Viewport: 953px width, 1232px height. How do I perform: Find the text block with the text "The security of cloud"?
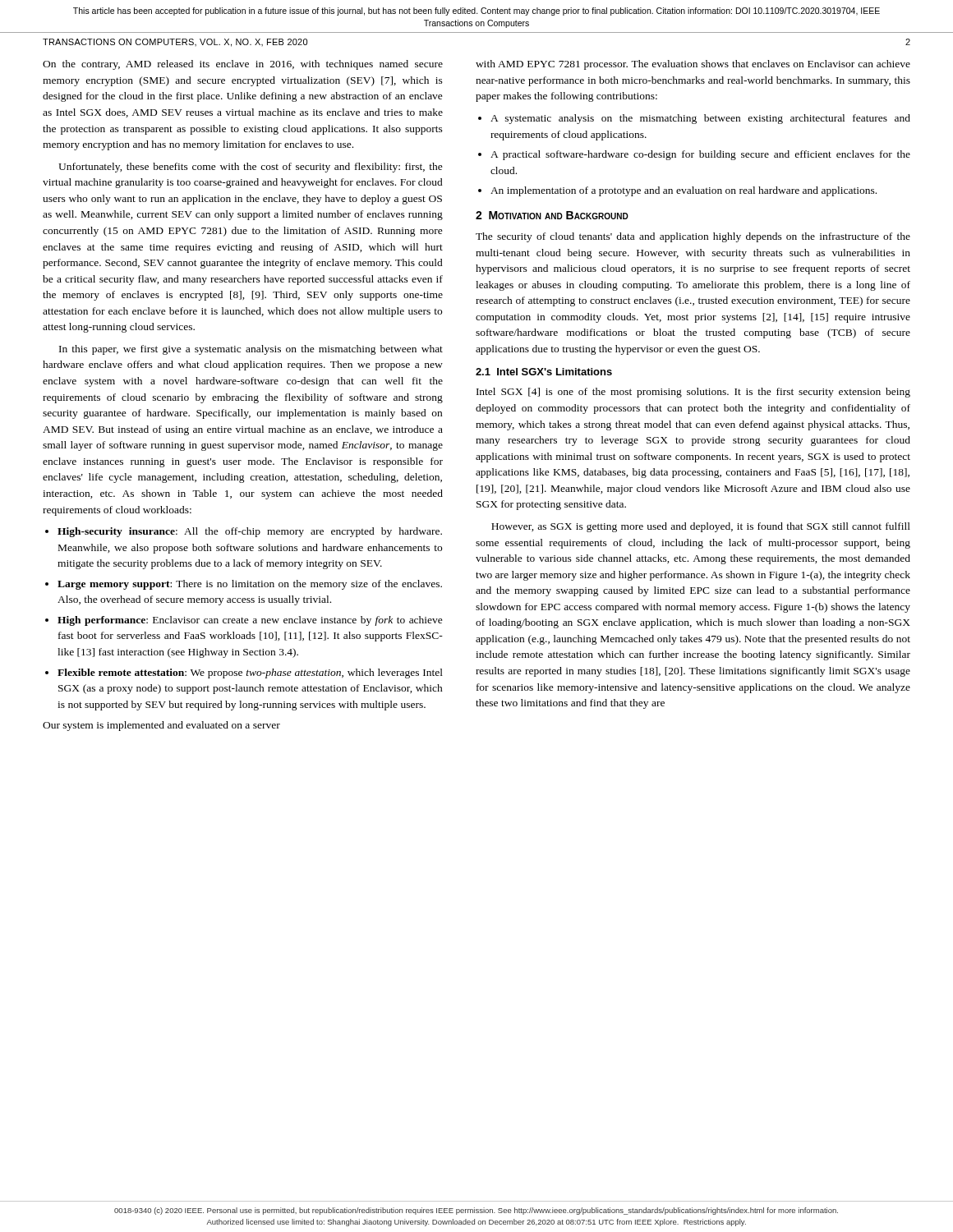tap(693, 293)
